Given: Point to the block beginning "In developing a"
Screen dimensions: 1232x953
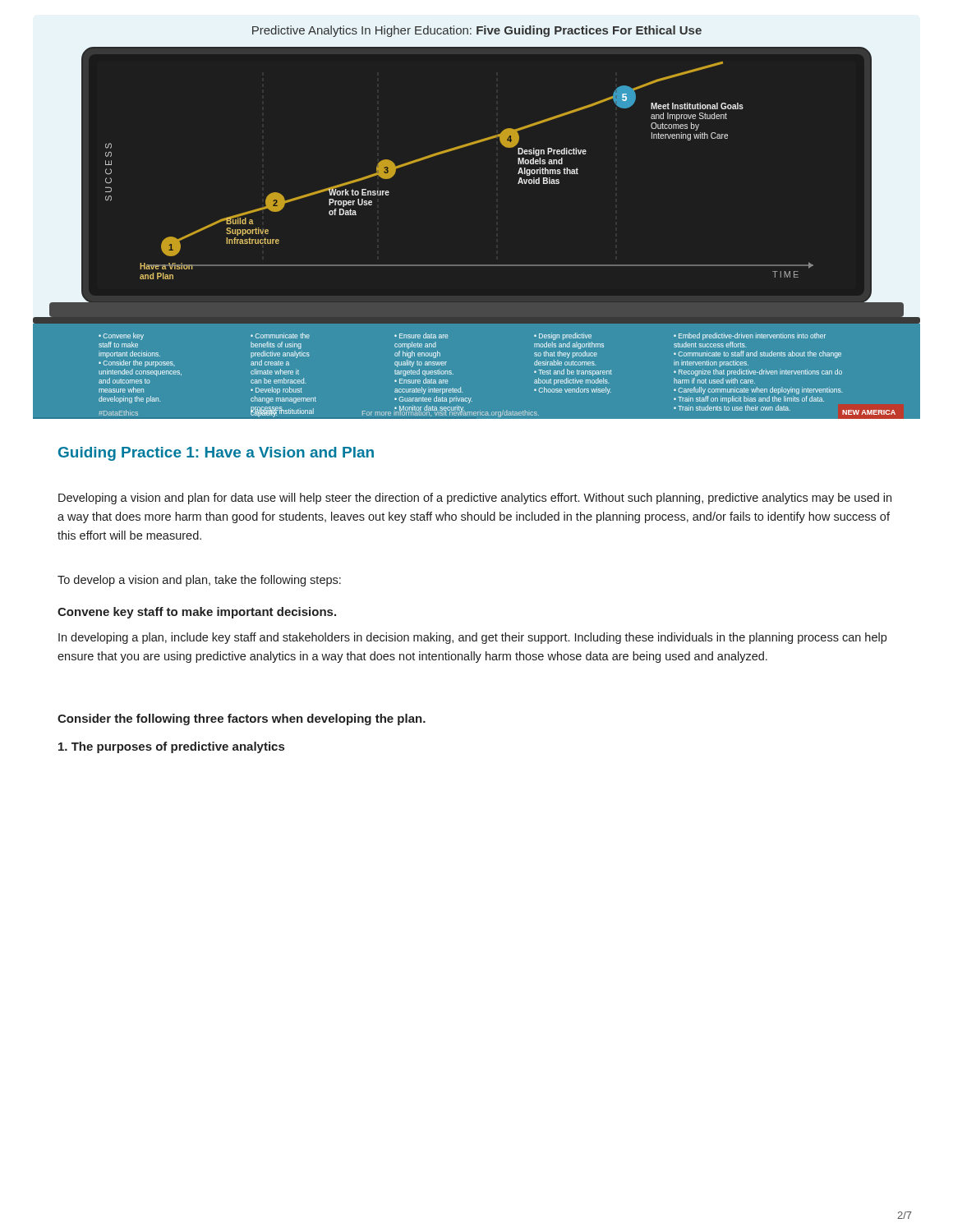Looking at the screenshot, I should point(476,647).
